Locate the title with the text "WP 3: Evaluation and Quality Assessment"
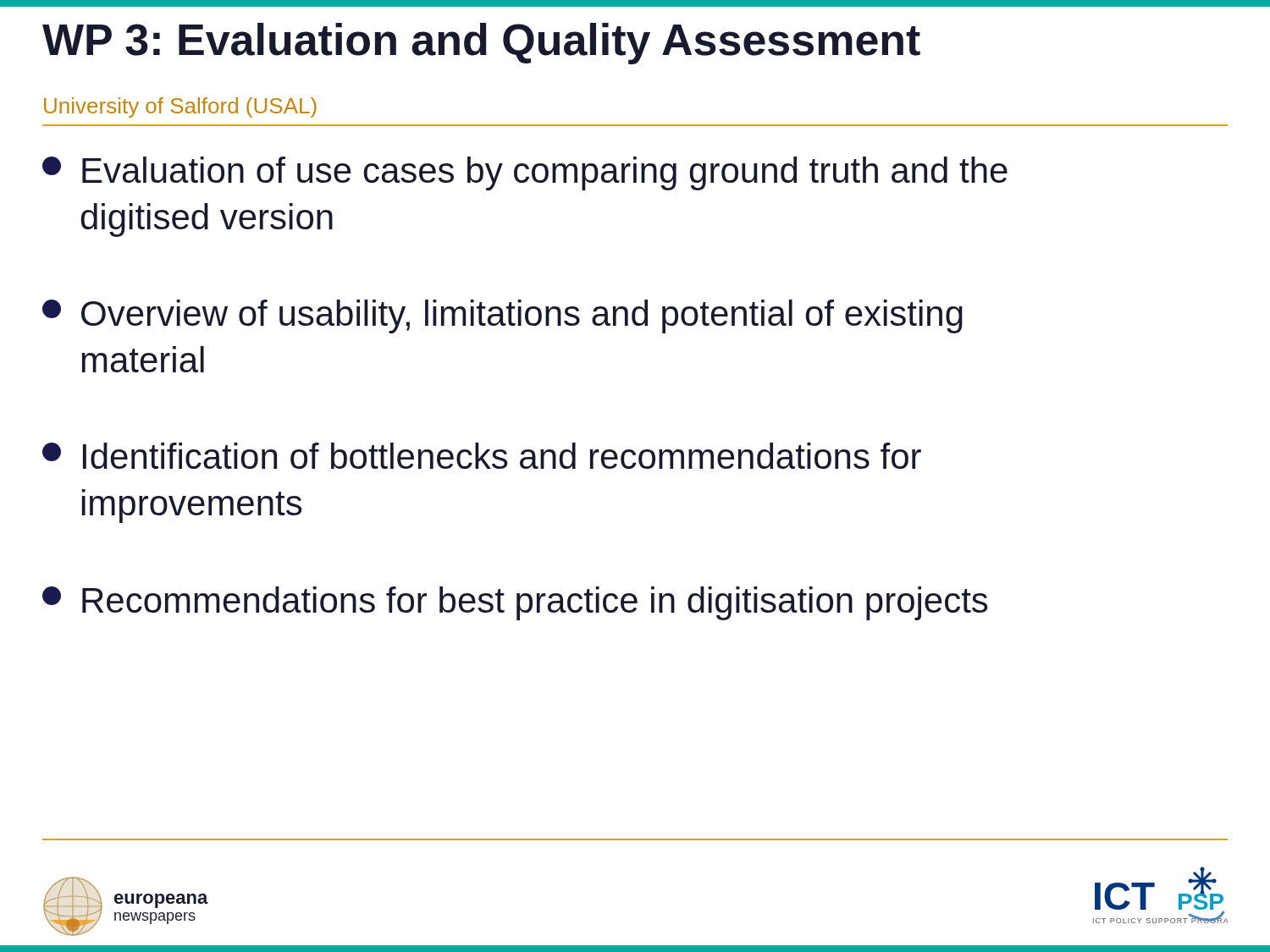1270x952 pixels. point(481,40)
